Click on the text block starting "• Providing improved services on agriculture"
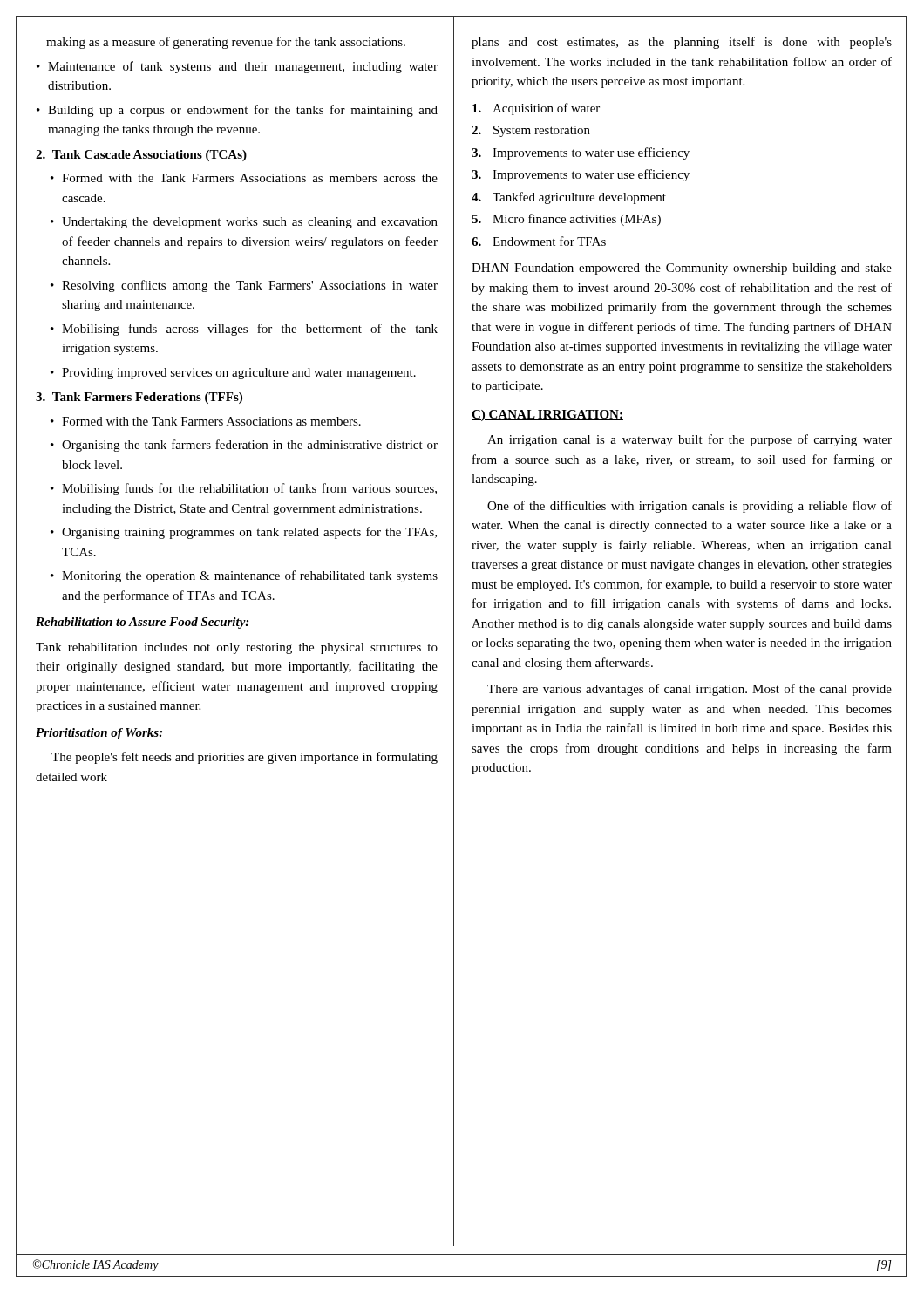The width and height of the screenshot is (924, 1308). 233,372
